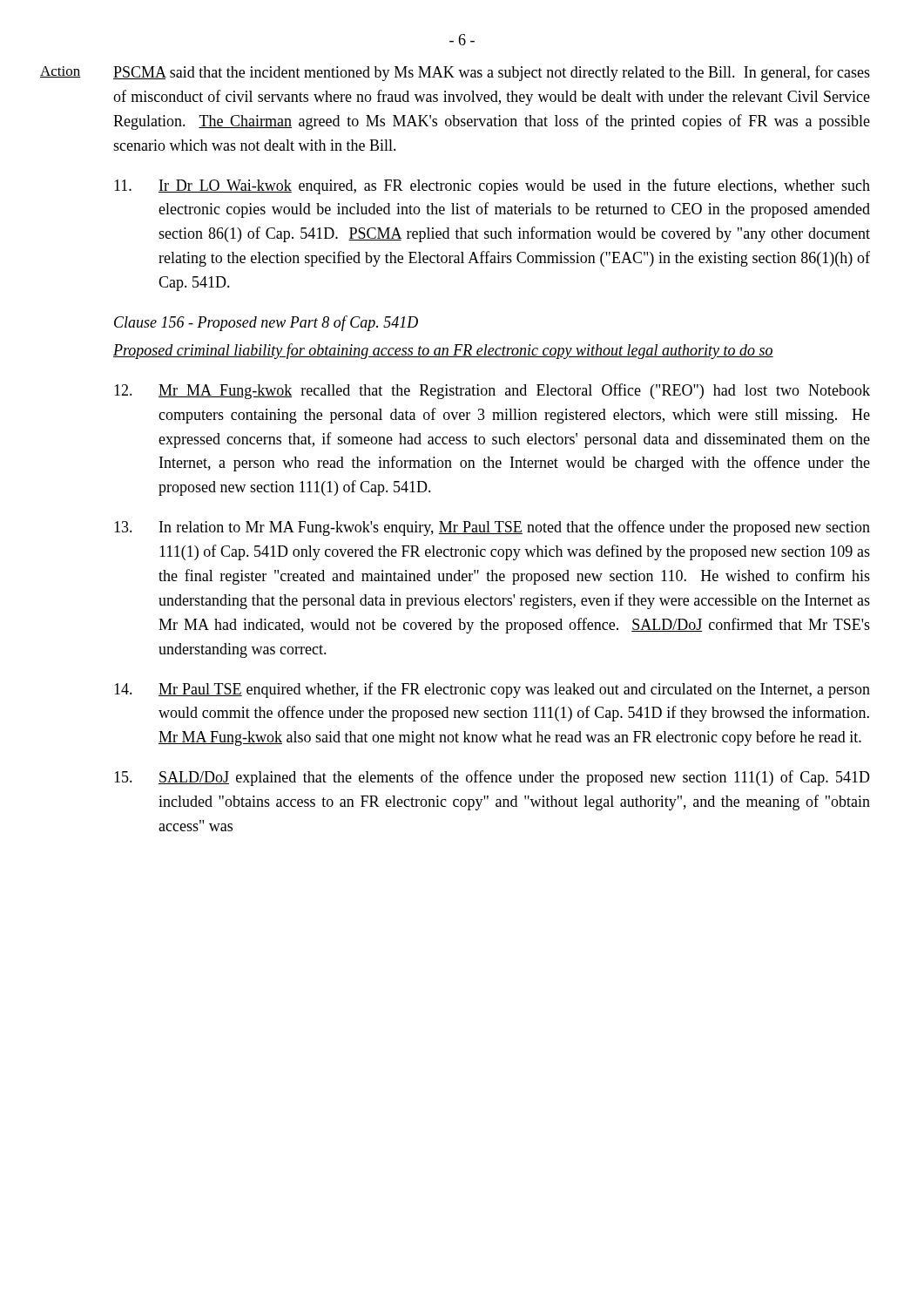This screenshot has width=924, height=1307.
Task: Point to the region starting "Mr Paul TSE enquired whether, if"
Action: click(x=492, y=714)
